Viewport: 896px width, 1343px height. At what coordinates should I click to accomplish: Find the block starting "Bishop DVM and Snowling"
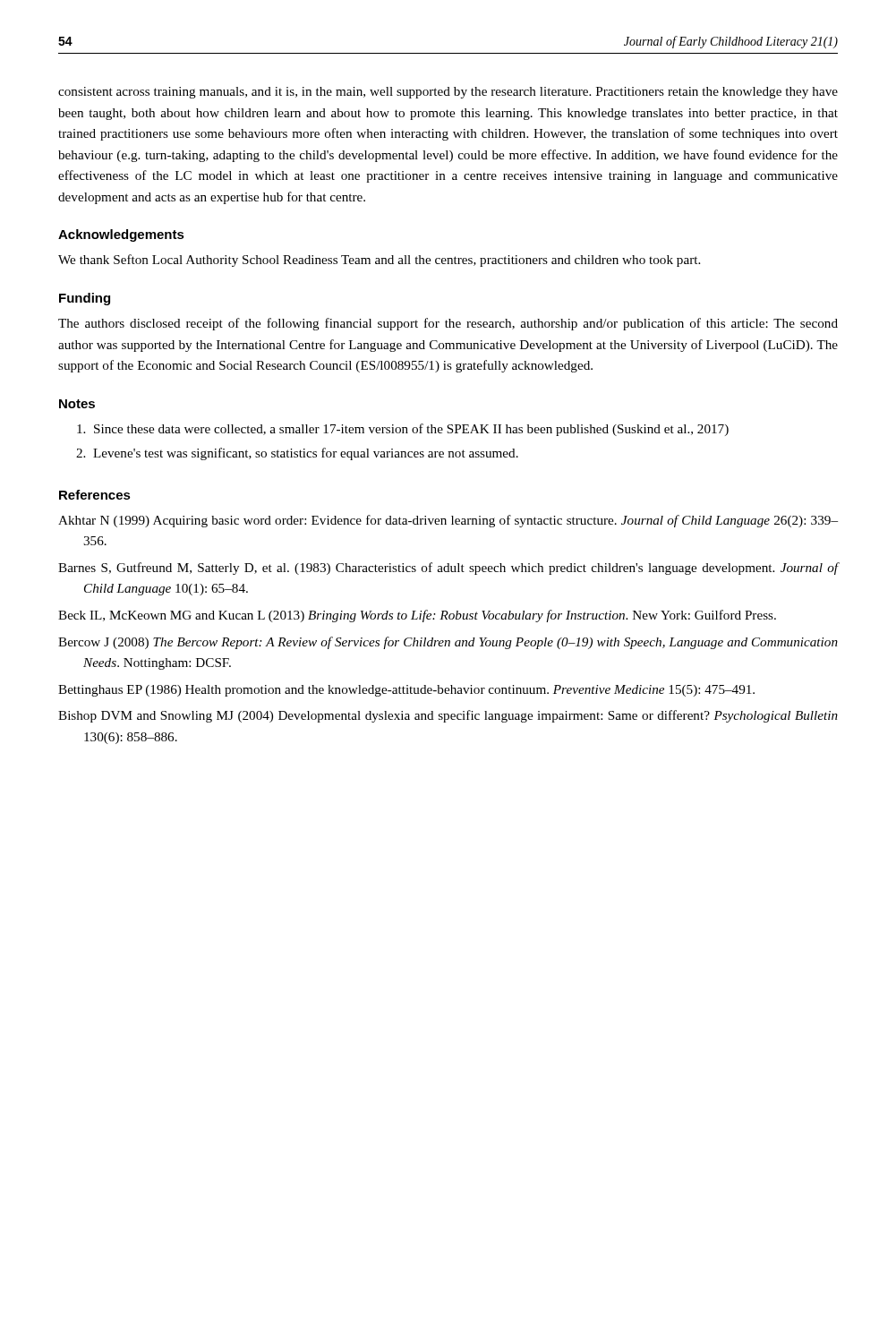pos(448,726)
